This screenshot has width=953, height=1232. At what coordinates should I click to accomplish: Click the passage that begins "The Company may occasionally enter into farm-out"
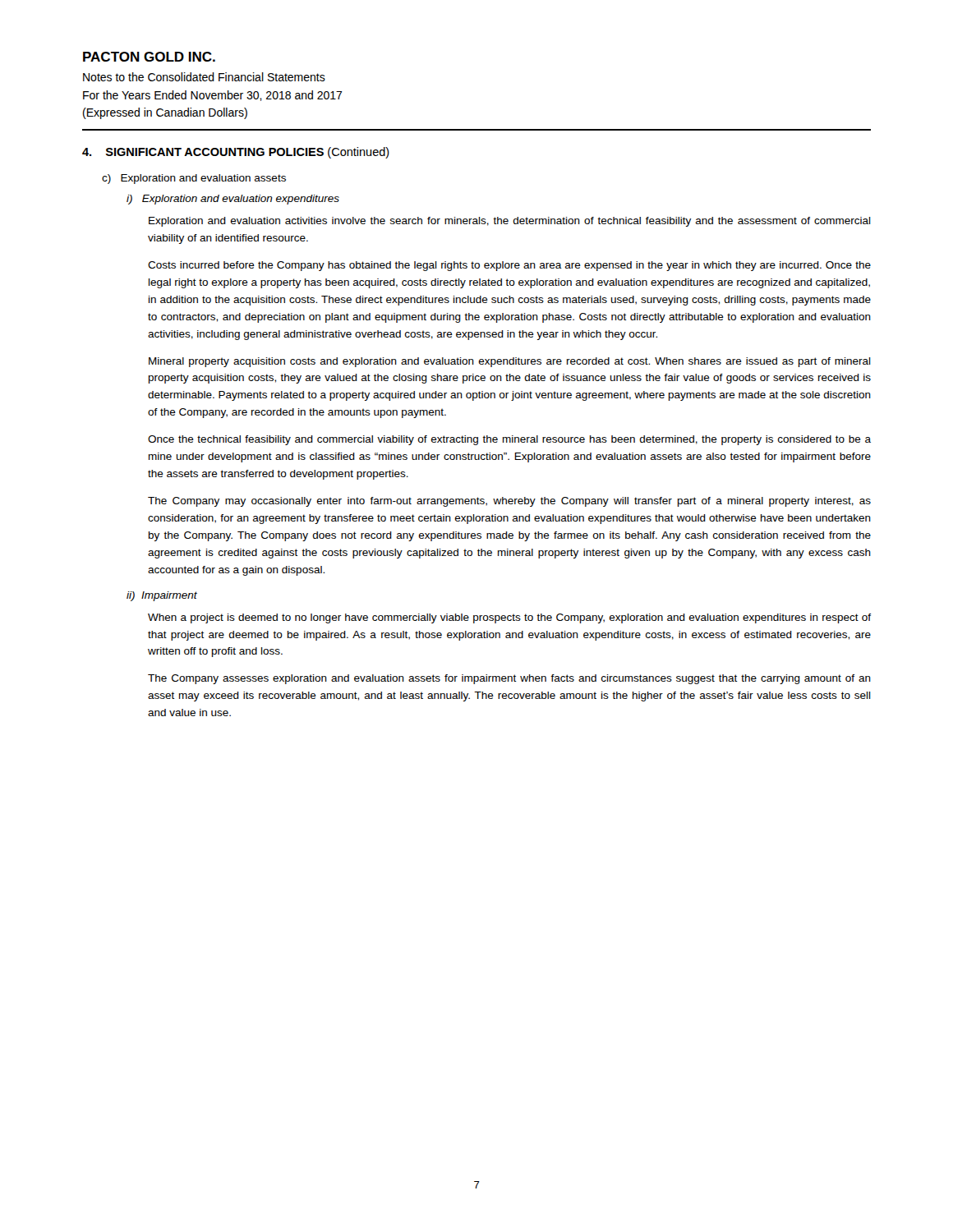click(x=509, y=535)
